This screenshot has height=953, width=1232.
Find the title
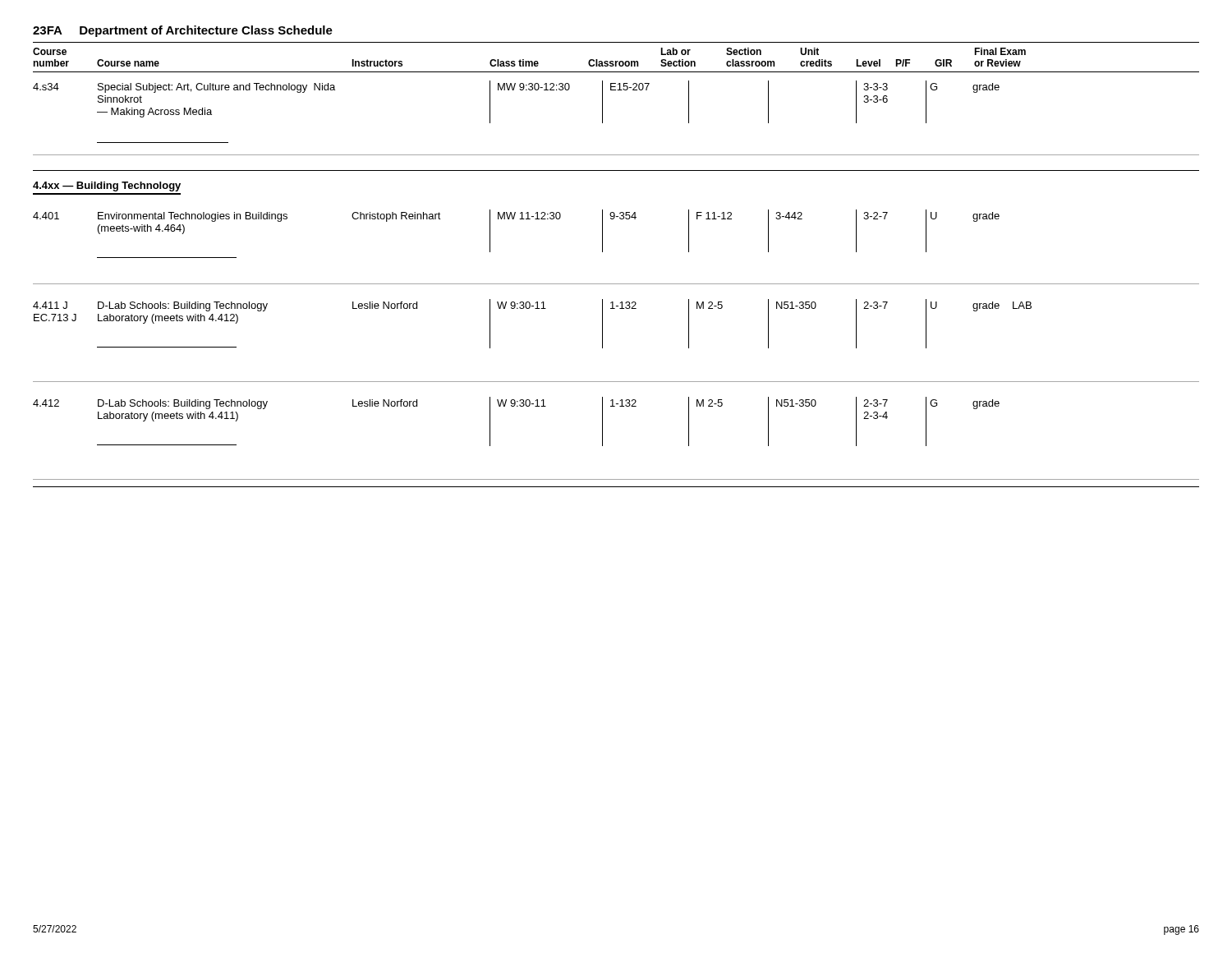click(183, 30)
